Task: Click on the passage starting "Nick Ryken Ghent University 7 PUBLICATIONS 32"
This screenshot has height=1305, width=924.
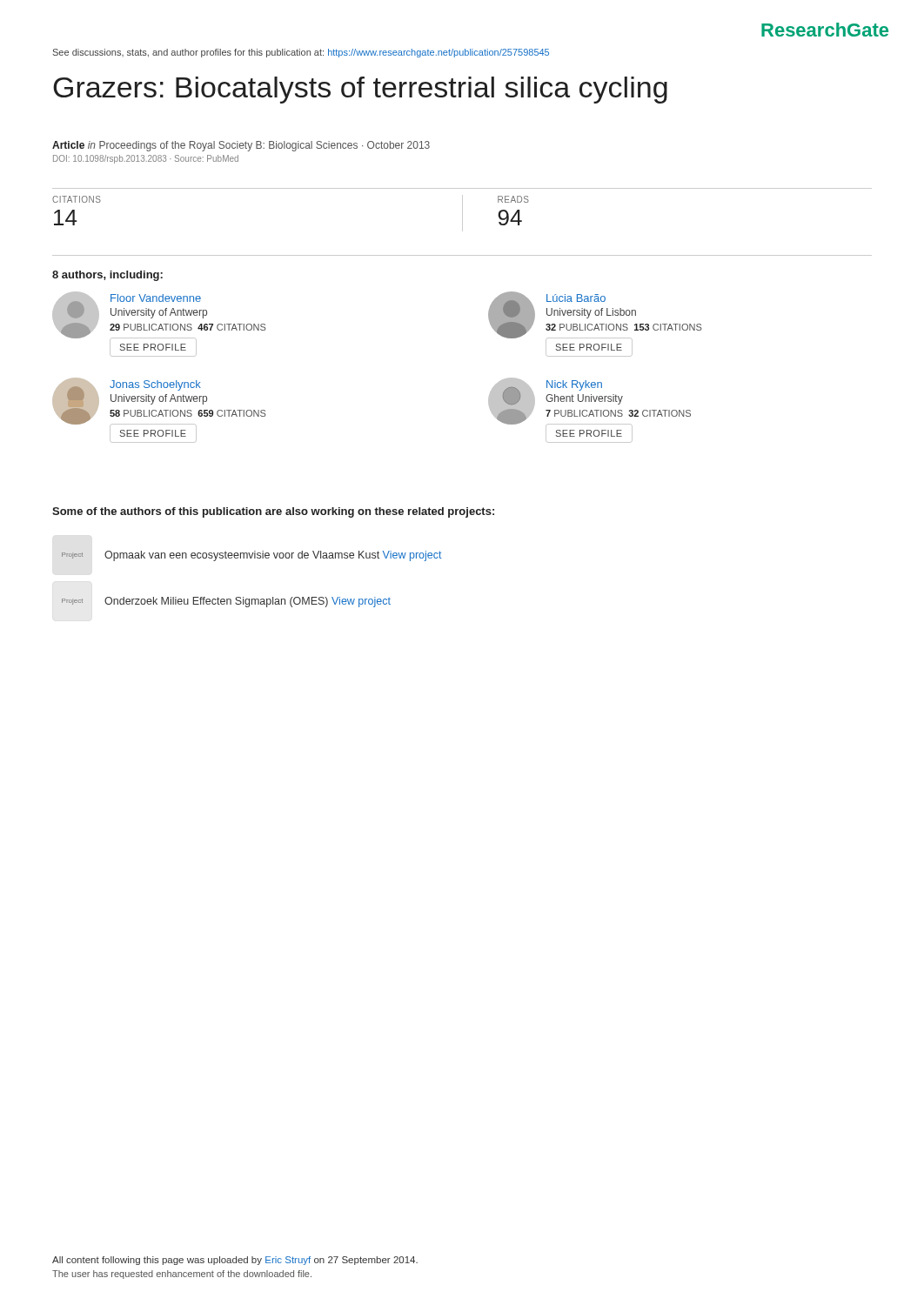Action: [x=680, y=410]
